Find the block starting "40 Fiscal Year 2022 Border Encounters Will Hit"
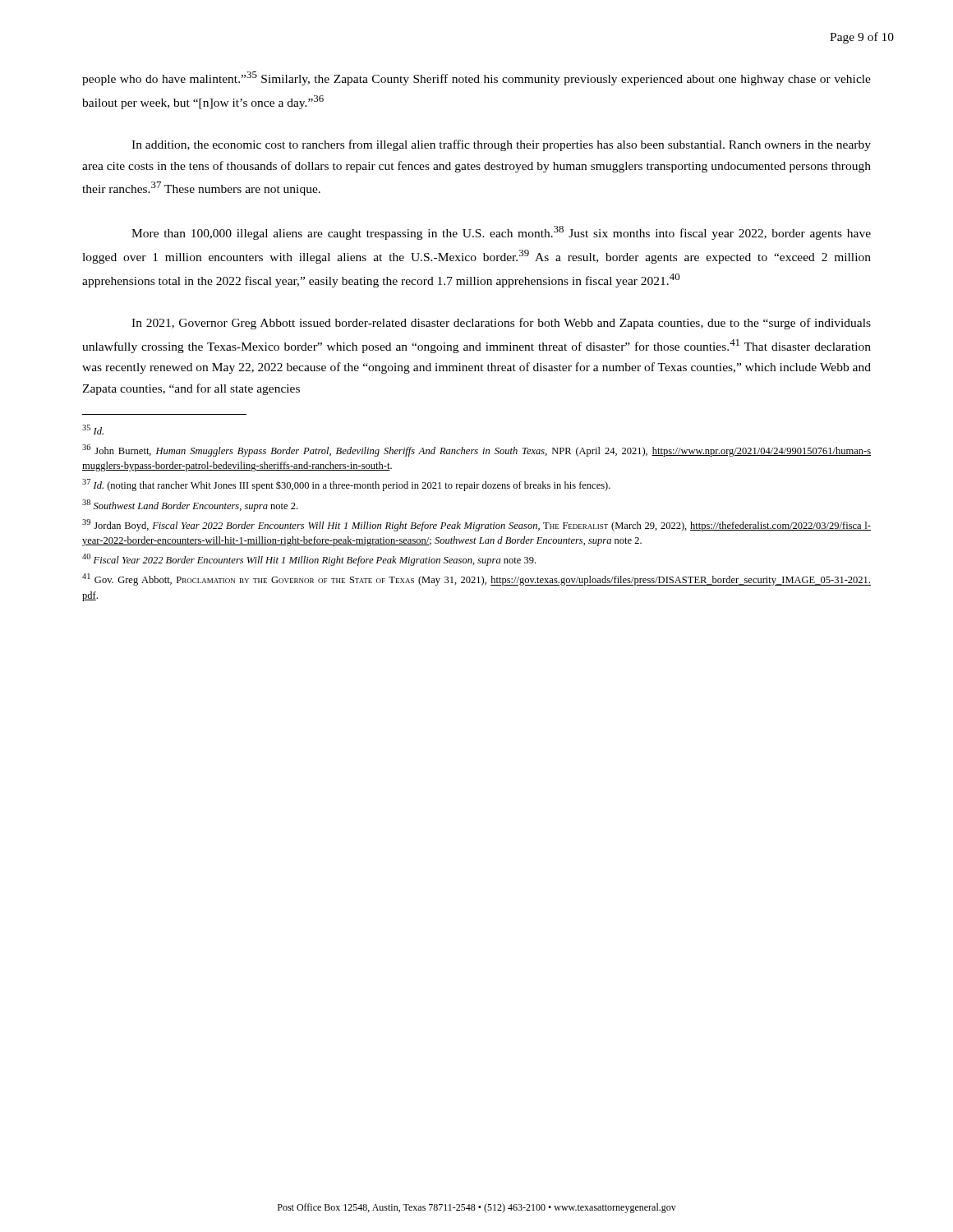This screenshot has width=953, height=1232. [476, 559]
